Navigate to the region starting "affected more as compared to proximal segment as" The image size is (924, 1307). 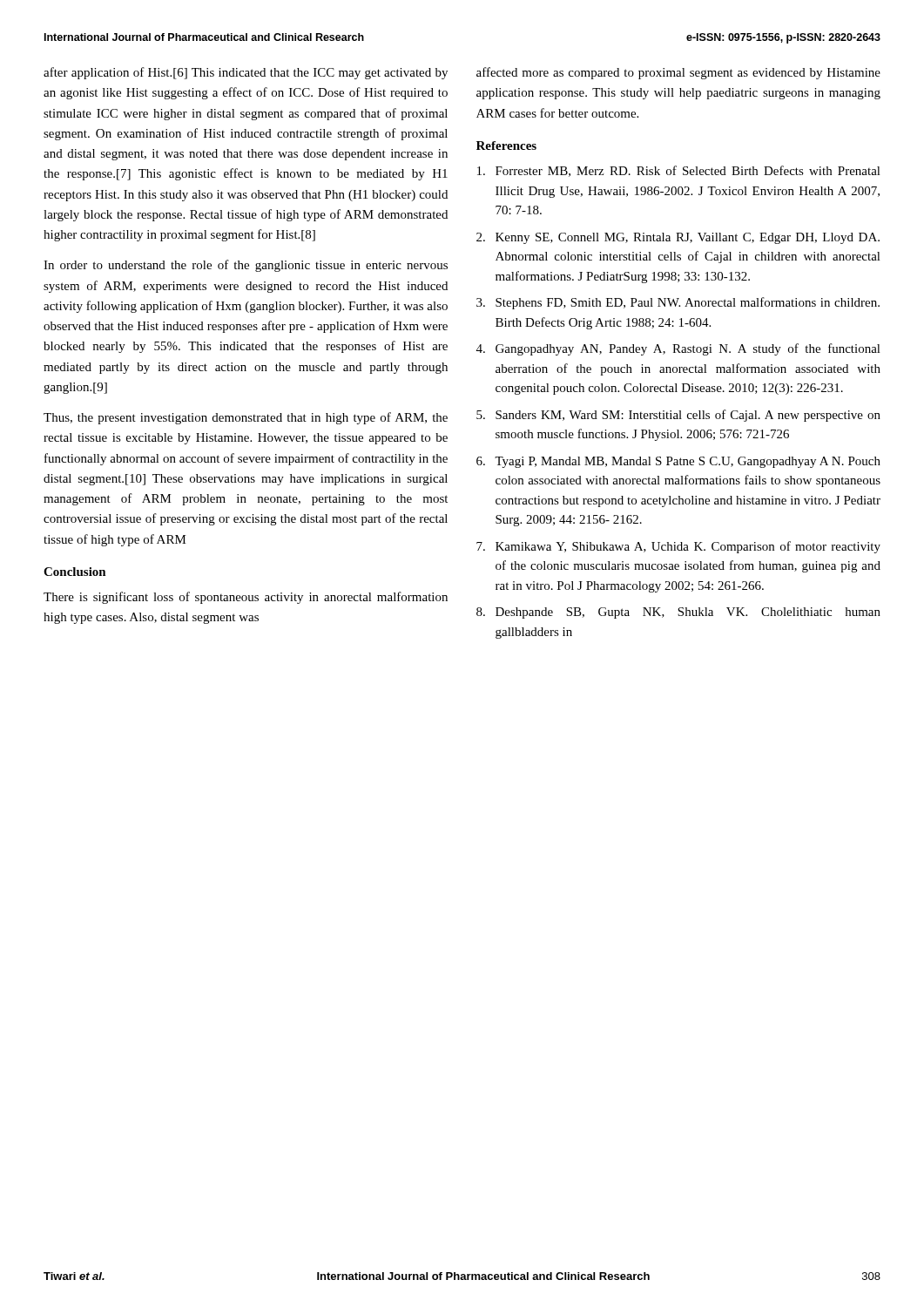tap(678, 93)
